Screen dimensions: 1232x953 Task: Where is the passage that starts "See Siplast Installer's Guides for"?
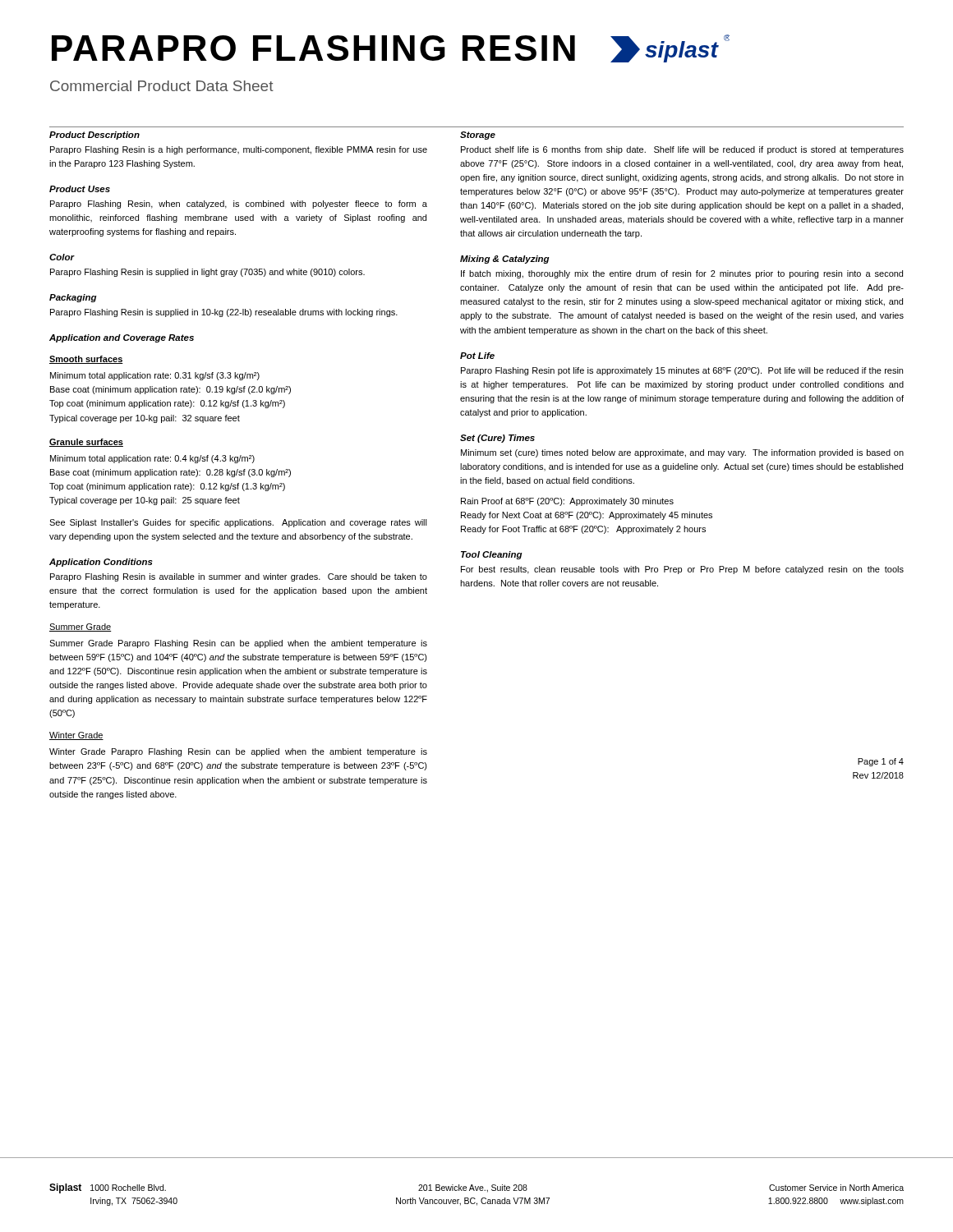[238, 529]
